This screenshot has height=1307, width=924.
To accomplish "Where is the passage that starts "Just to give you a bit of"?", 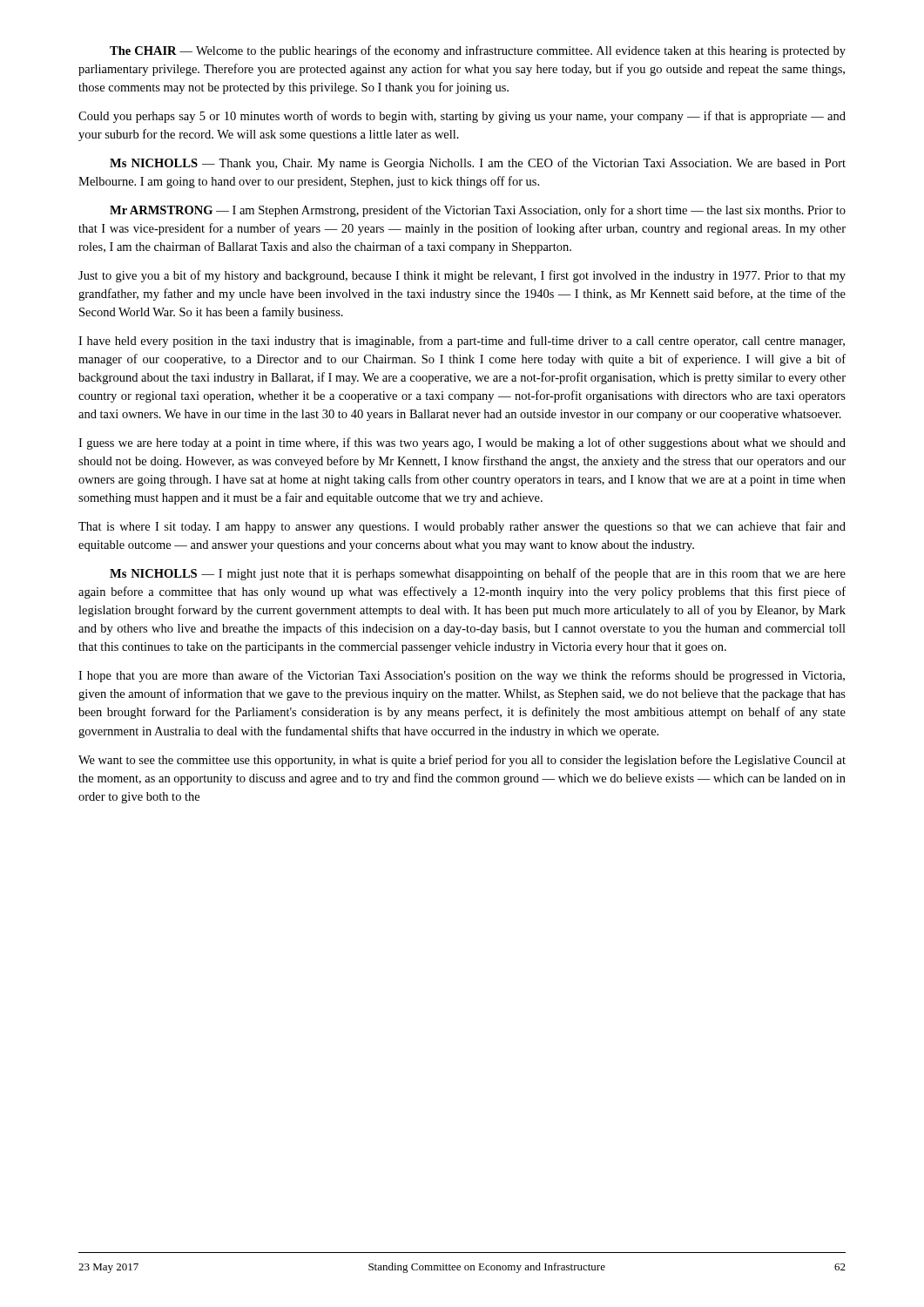I will click(462, 294).
